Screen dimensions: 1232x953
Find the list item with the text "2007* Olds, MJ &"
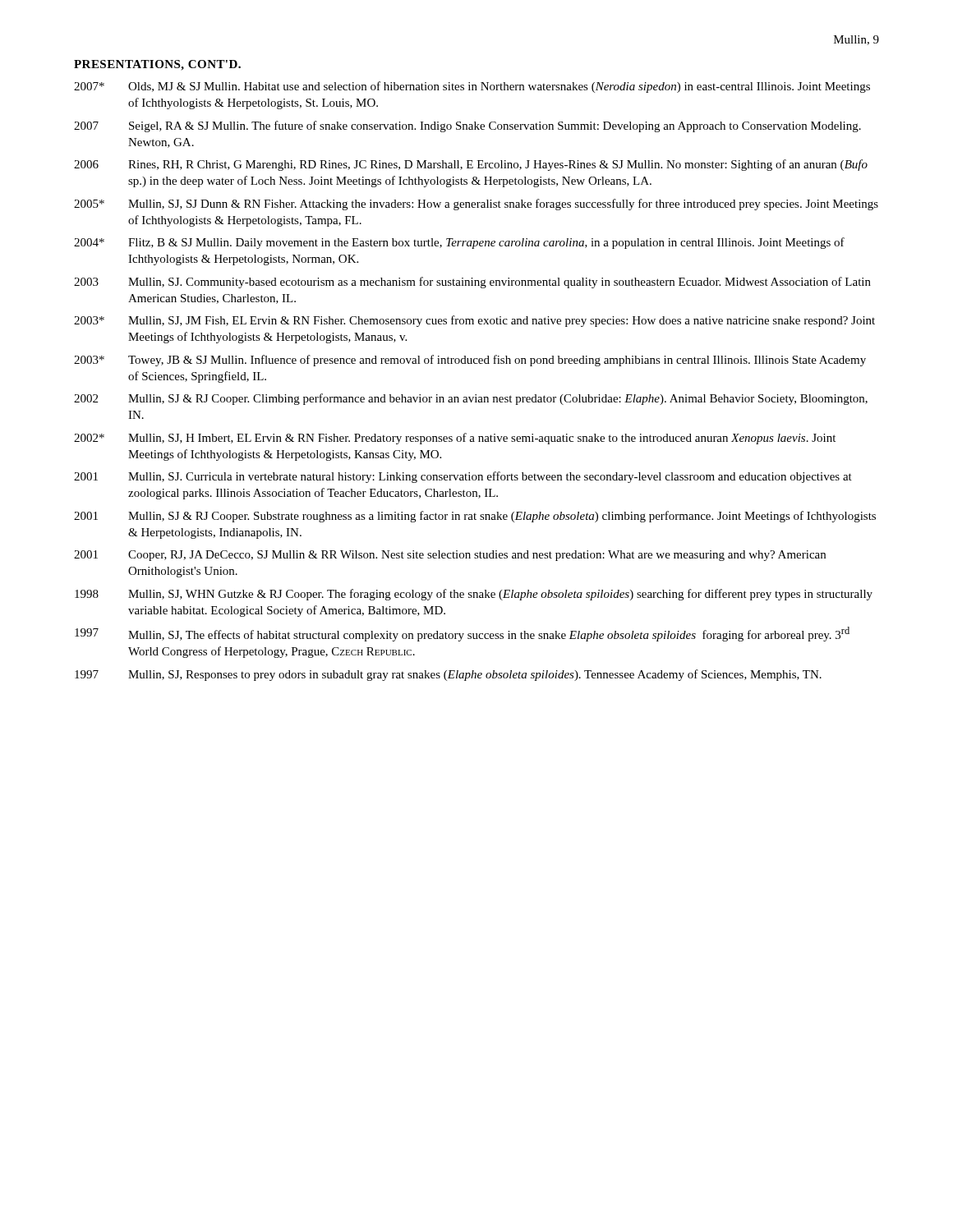coord(476,95)
